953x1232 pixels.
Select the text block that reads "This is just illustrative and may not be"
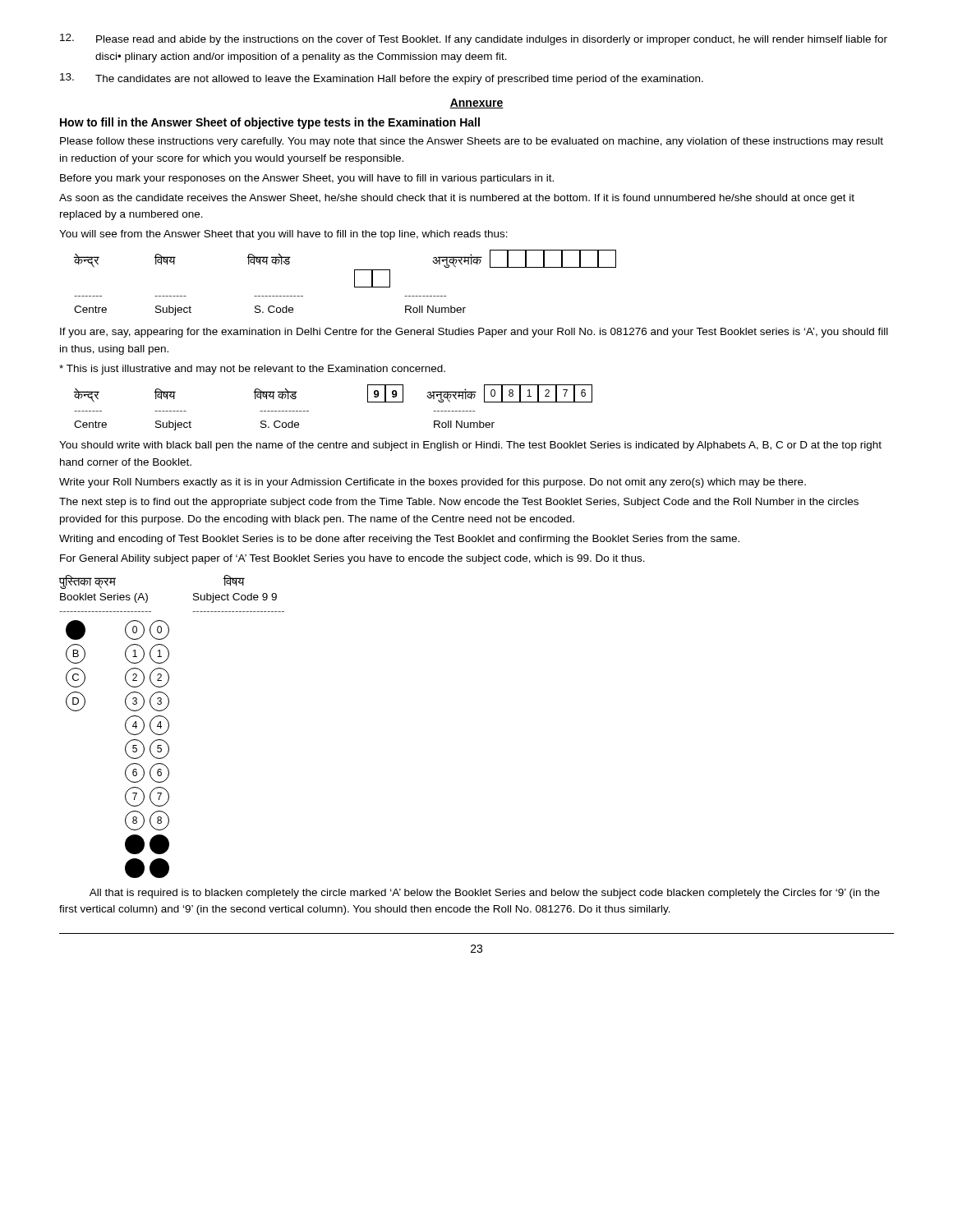pyautogui.click(x=253, y=368)
